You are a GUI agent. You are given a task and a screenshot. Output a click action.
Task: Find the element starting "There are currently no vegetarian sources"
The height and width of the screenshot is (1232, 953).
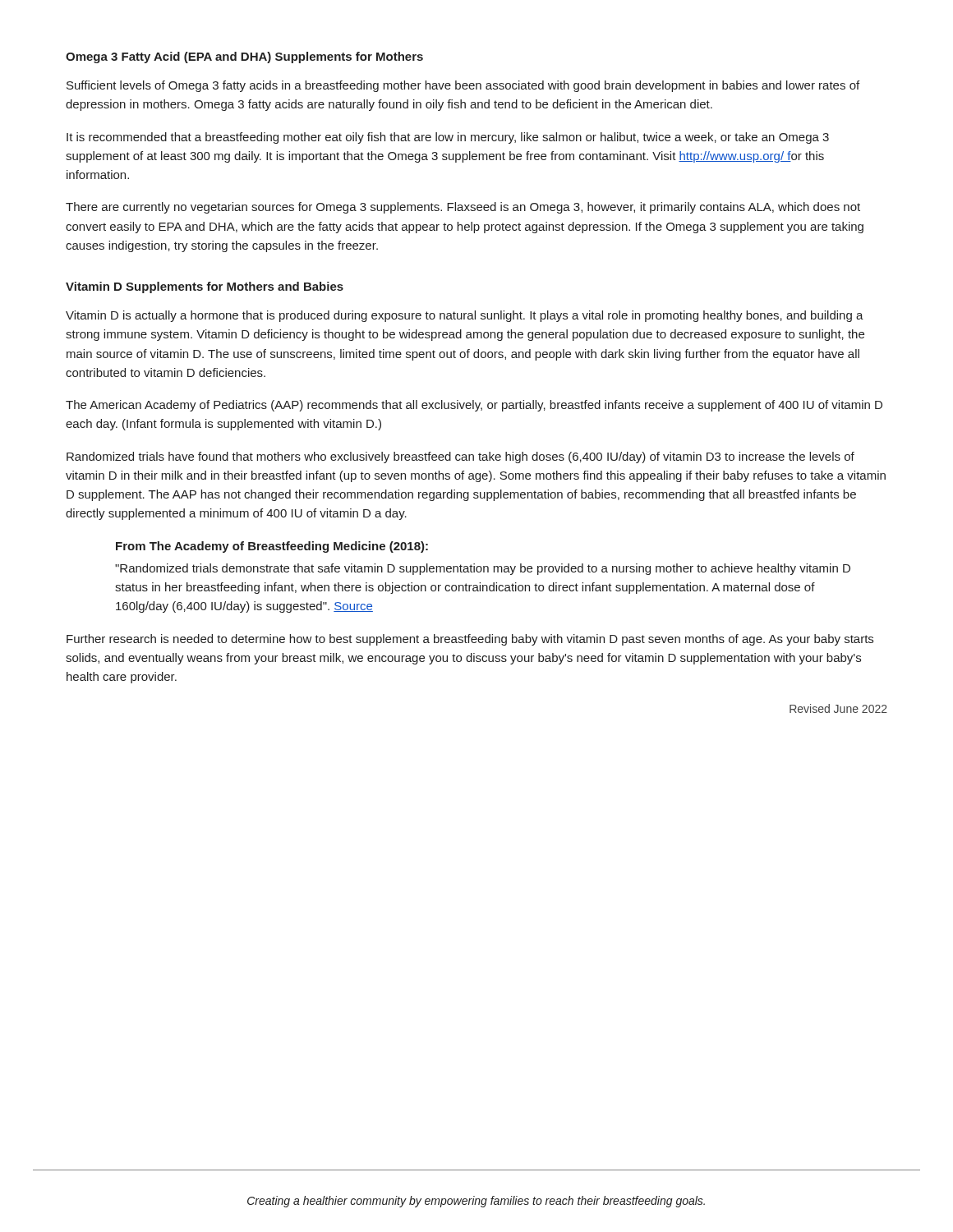click(476, 226)
